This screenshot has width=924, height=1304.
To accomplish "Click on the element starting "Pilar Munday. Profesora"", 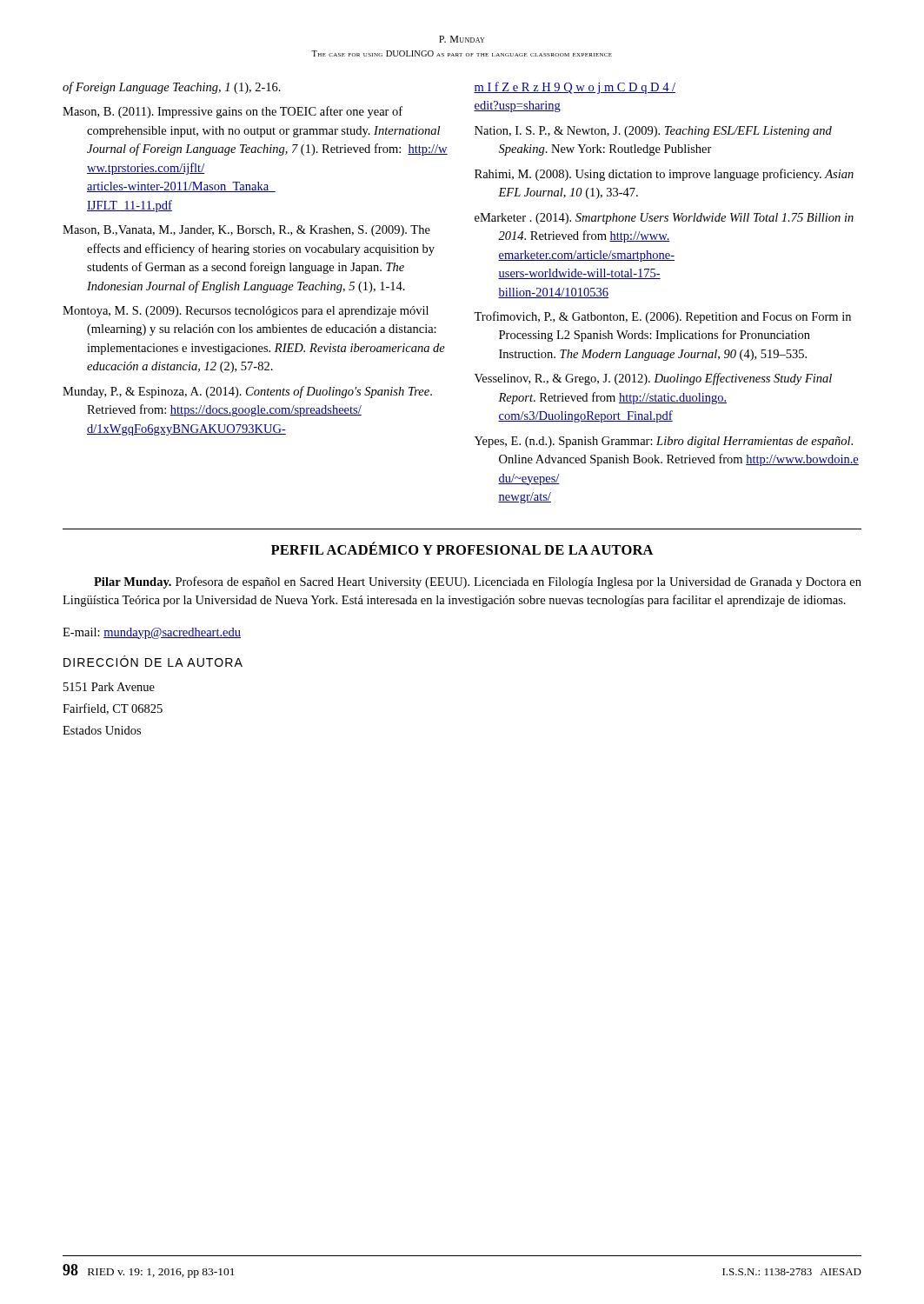I will (x=462, y=607).
